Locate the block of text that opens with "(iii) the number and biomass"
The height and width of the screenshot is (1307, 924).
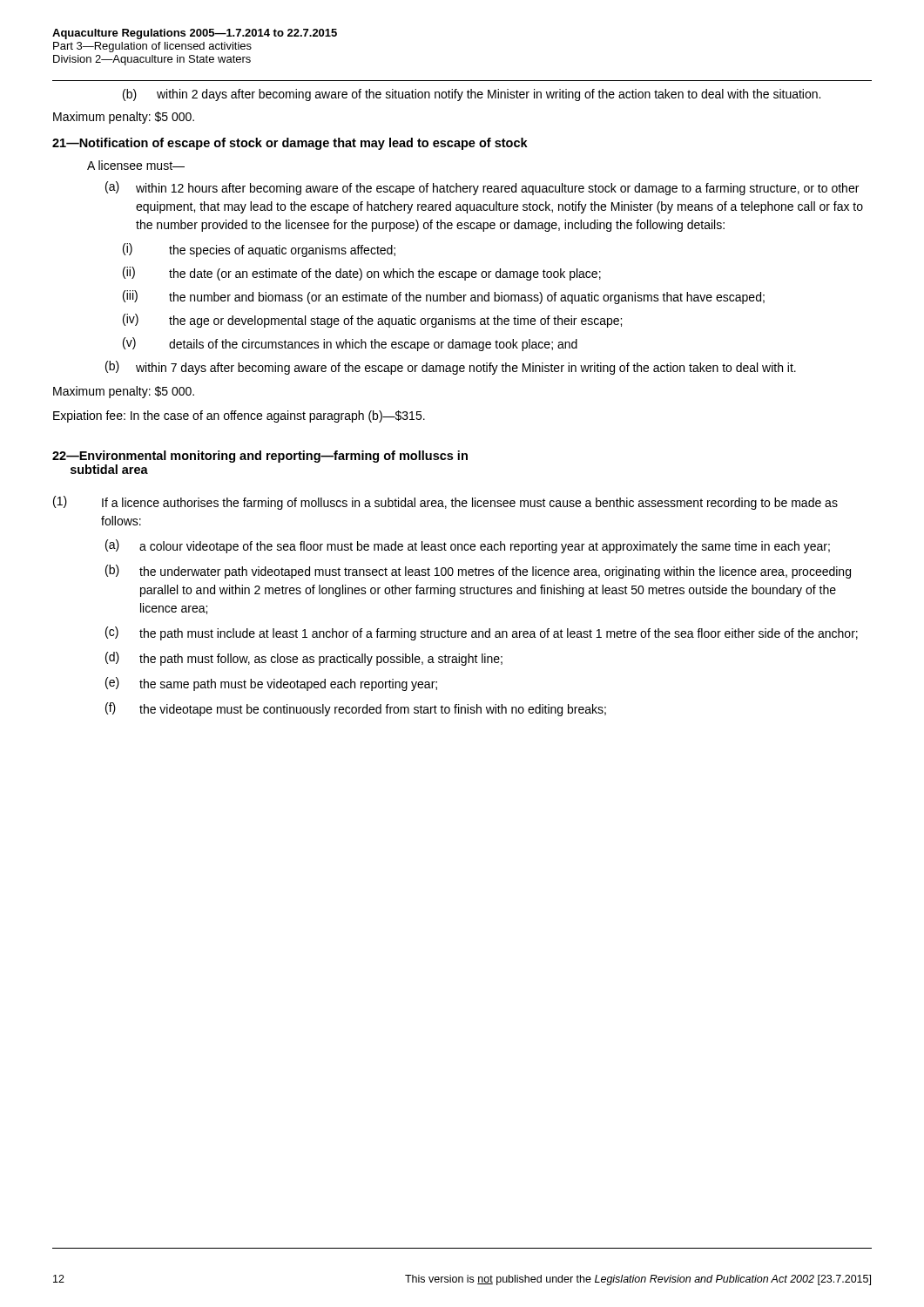[x=497, y=298]
